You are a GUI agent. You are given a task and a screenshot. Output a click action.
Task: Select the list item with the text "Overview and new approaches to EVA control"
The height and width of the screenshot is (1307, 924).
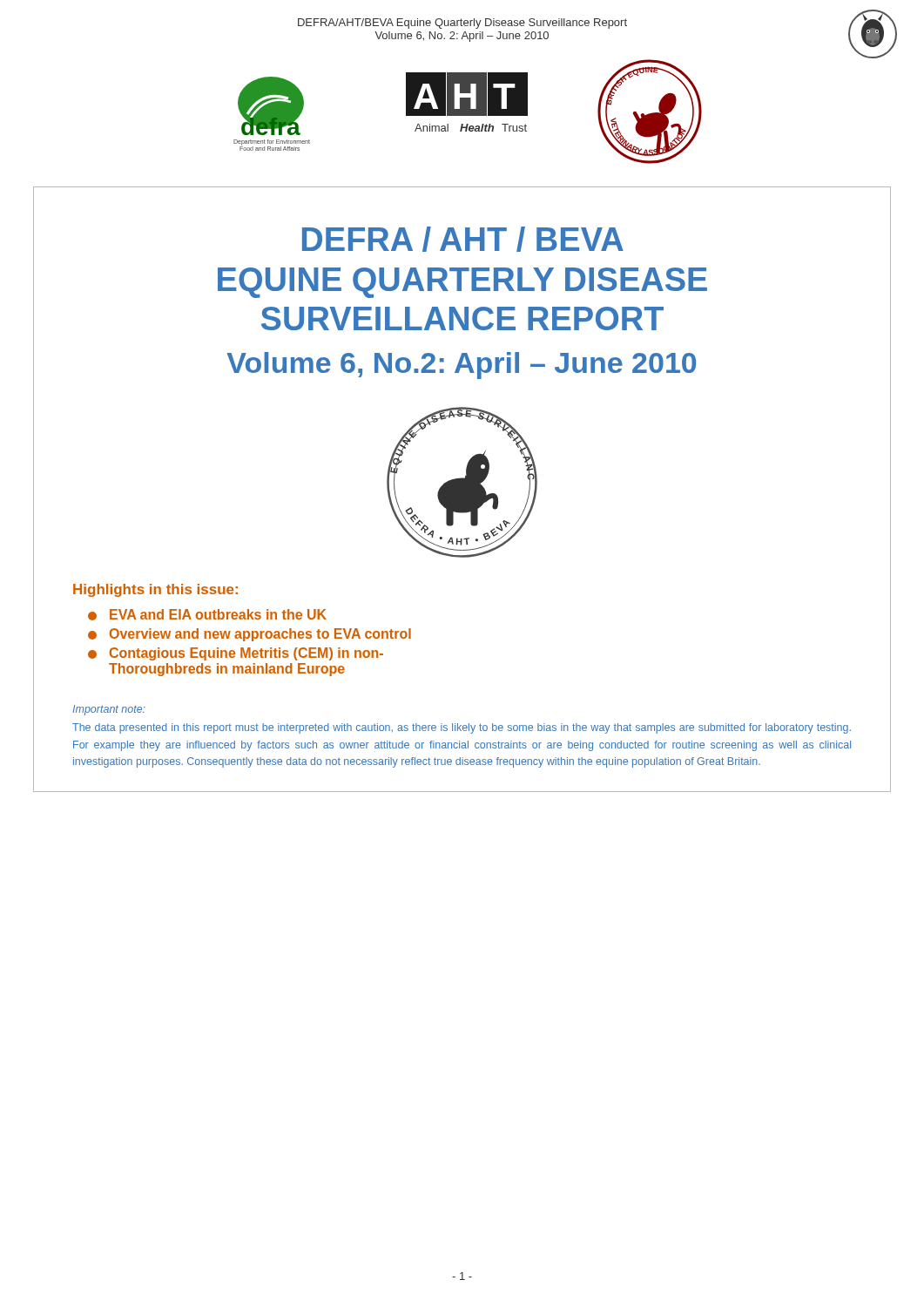(250, 634)
